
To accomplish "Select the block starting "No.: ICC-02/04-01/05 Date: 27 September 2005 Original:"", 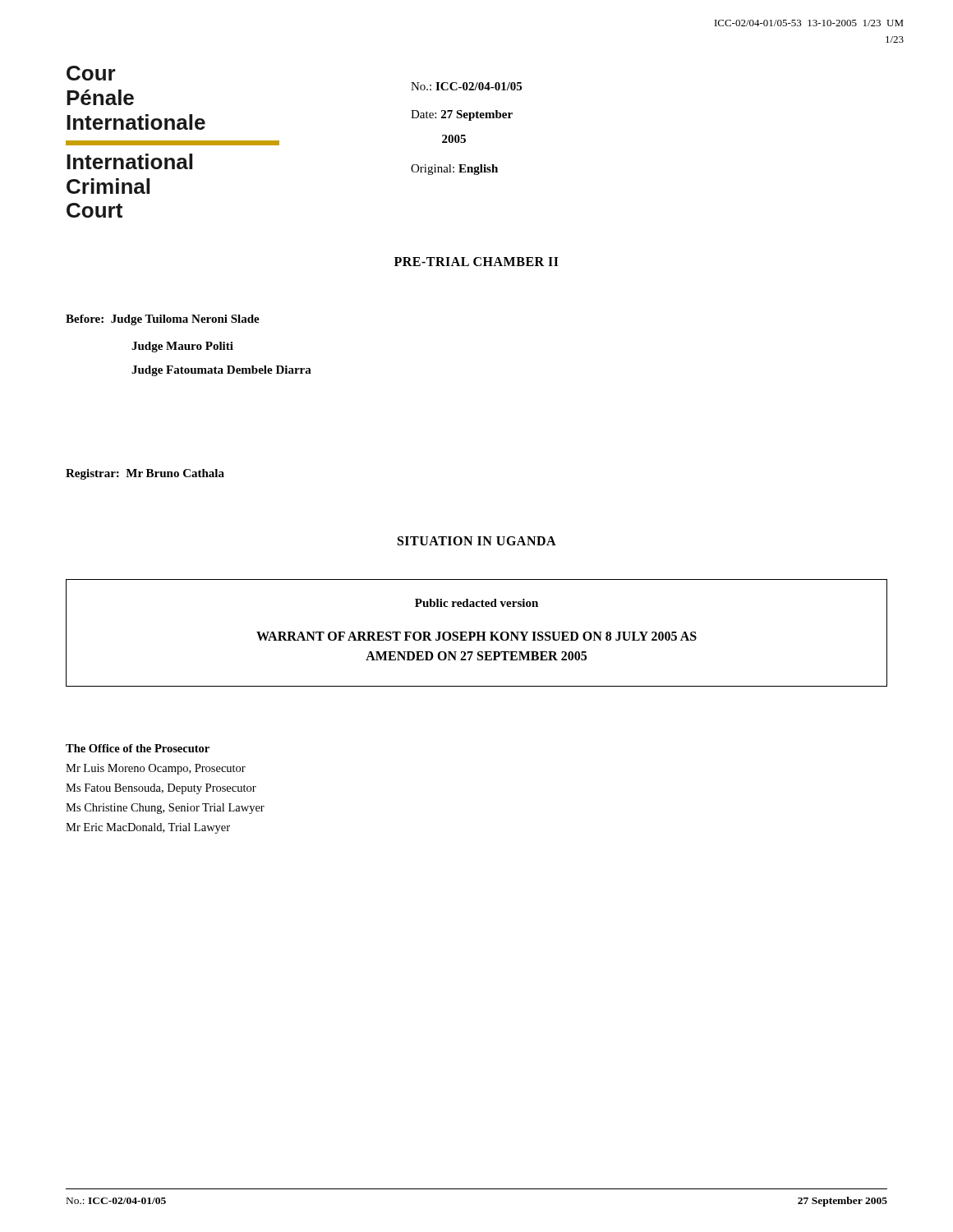I will point(467,127).
